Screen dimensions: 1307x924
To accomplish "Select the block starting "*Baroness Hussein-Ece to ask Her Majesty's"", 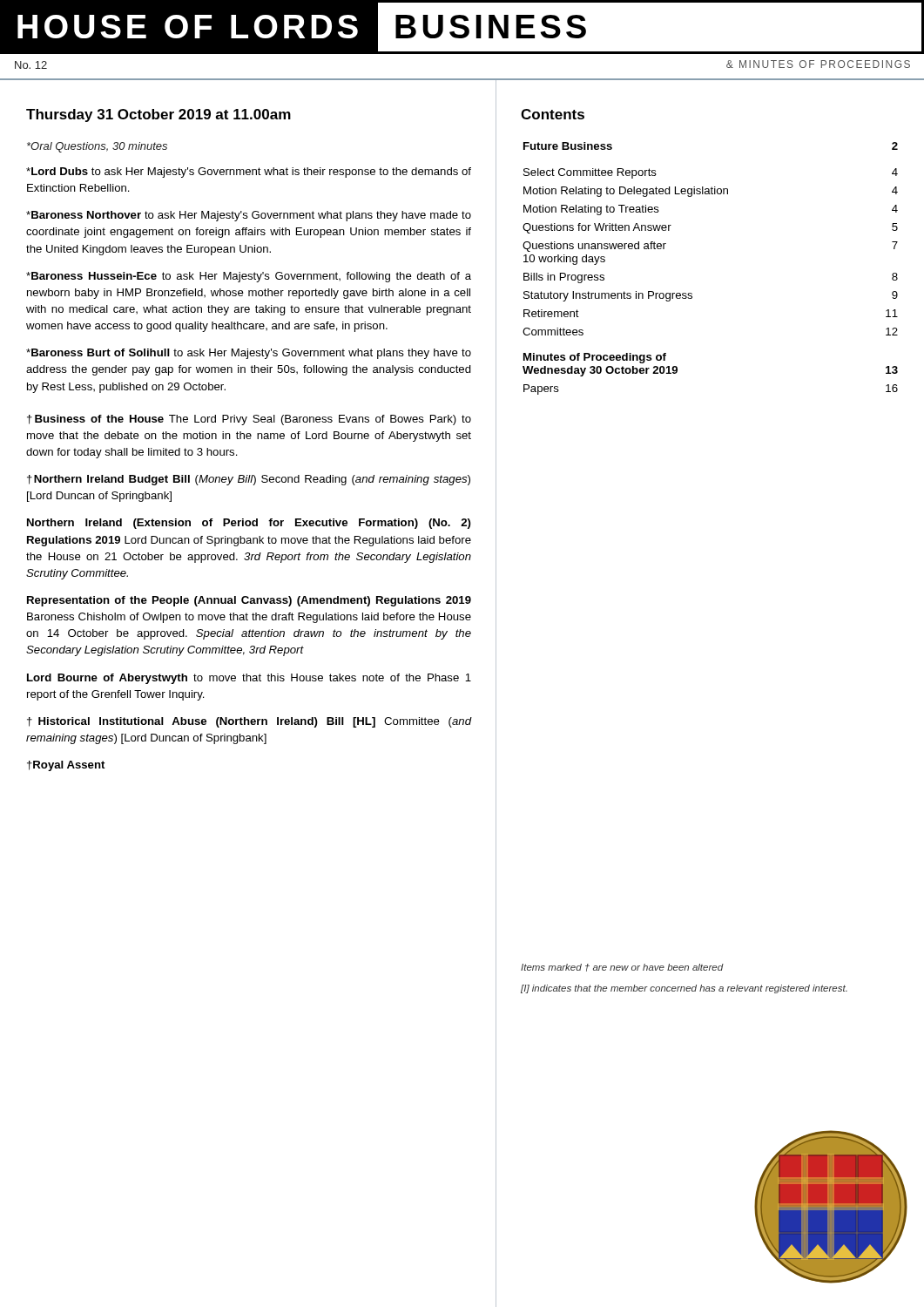I will pyautogui.click(x=249, y=301).
